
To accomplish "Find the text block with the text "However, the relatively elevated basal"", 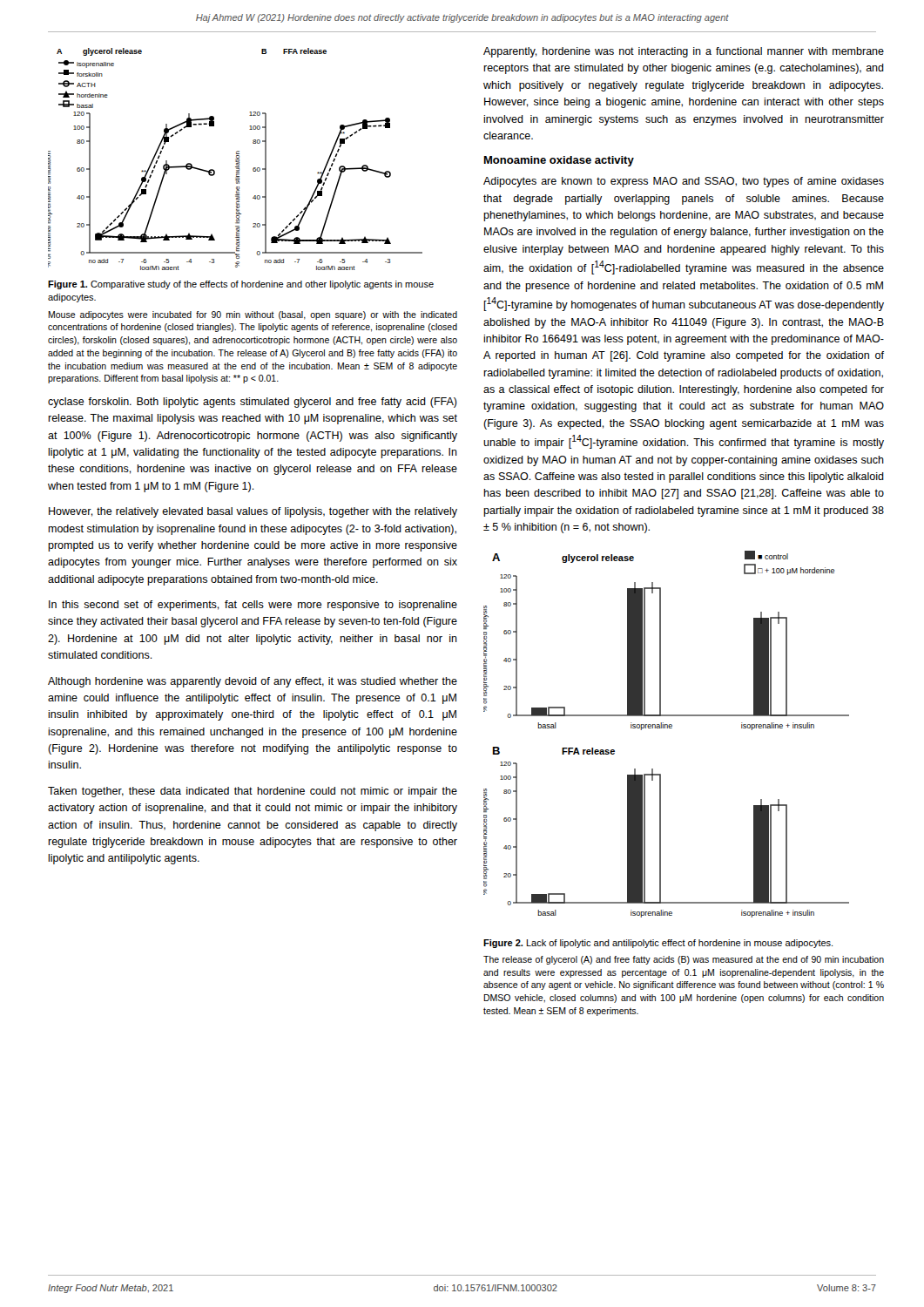I will coord(253,545).
